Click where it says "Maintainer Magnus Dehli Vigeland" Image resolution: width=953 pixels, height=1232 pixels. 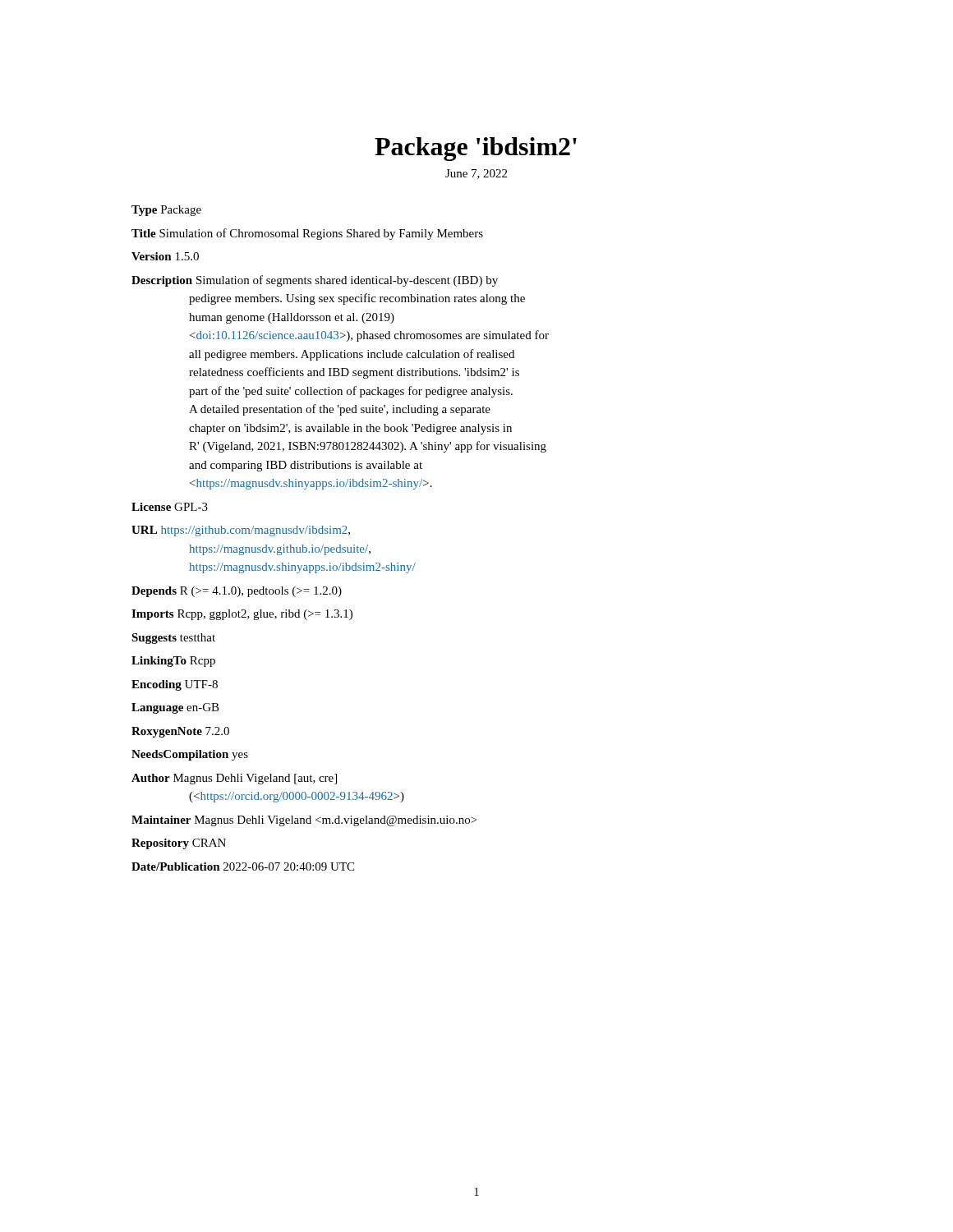tap(304, 819)
